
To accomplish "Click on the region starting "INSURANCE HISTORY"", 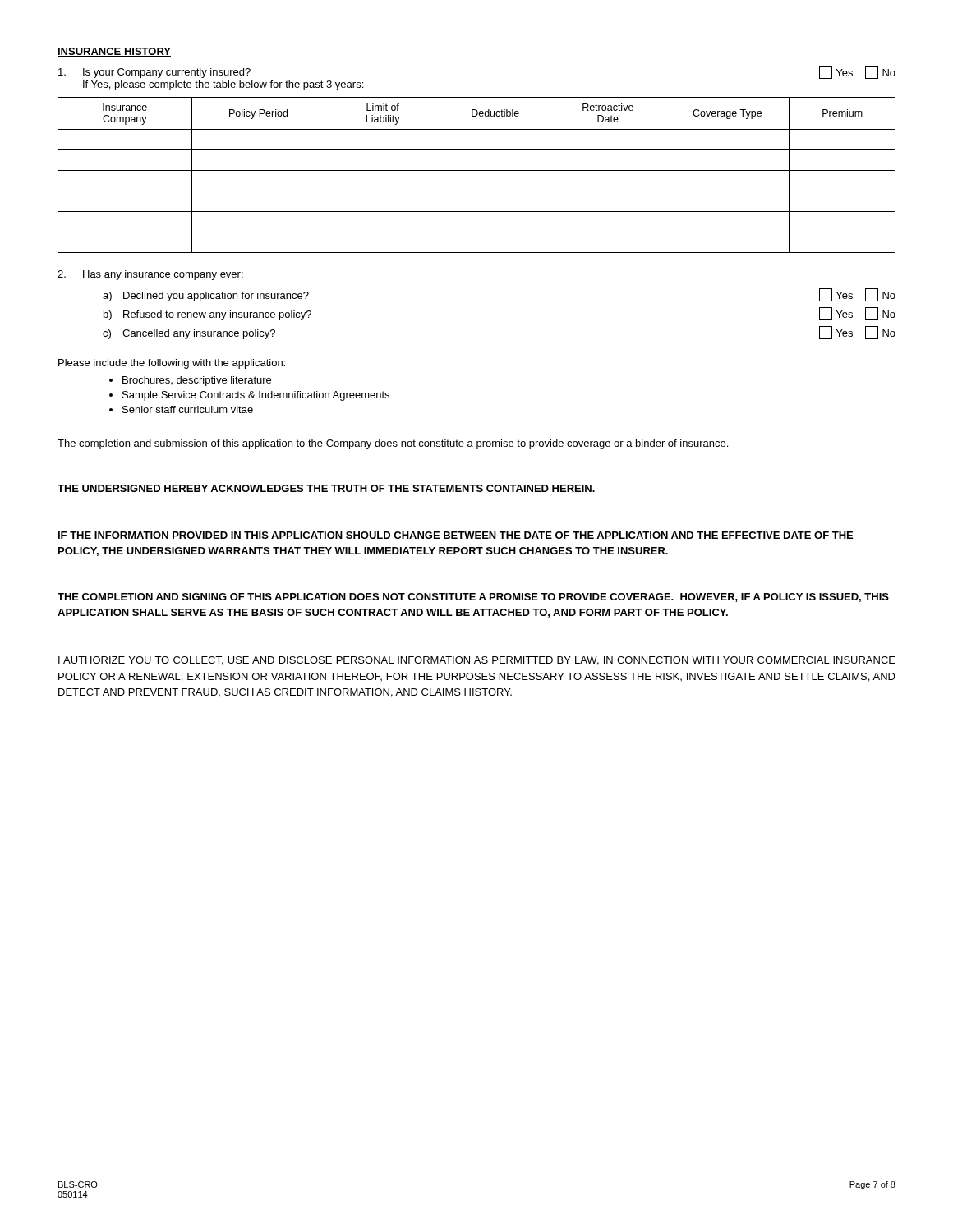I will (114, 51).
